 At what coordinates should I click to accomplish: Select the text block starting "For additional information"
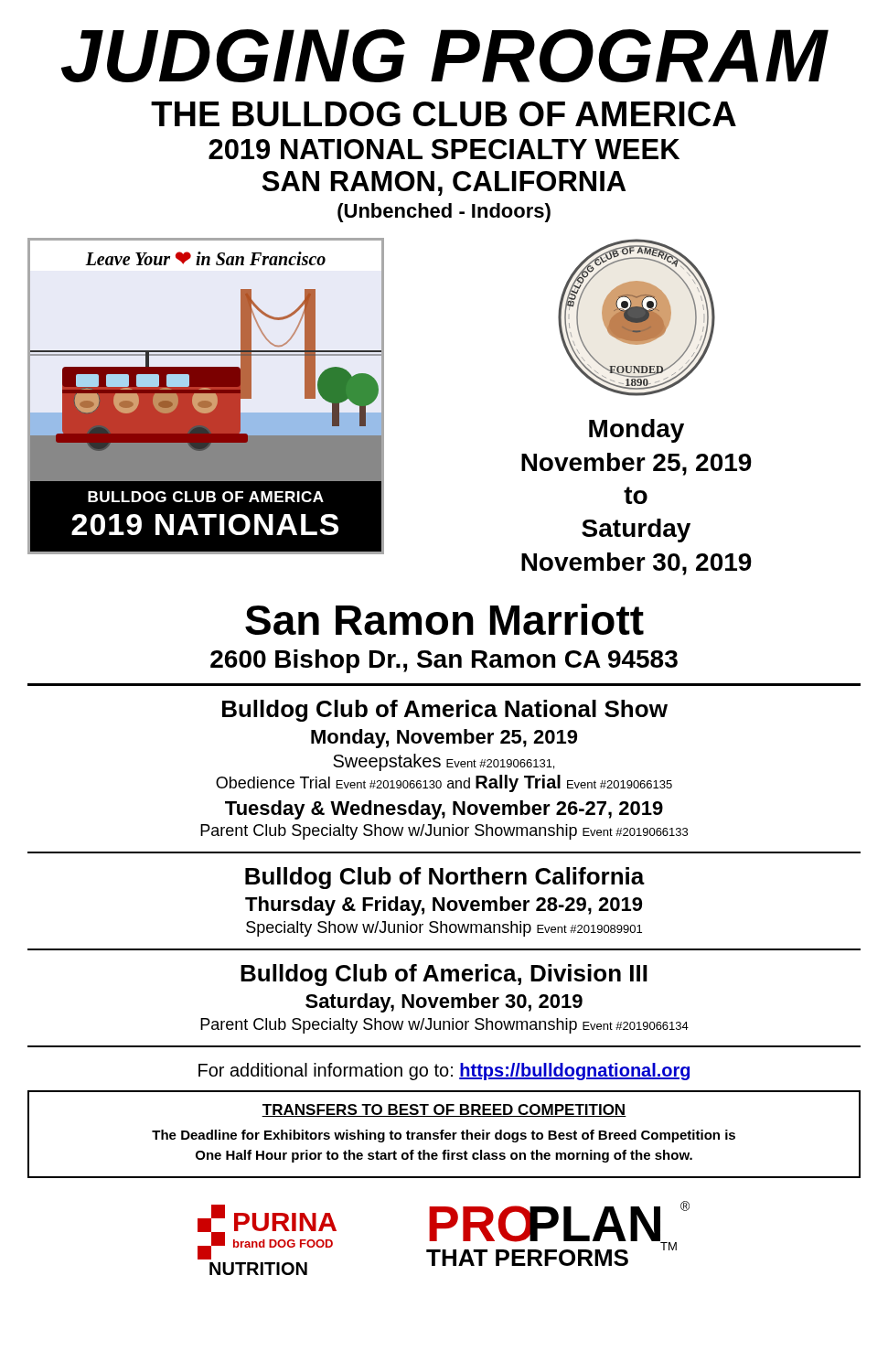[444, 1070]
